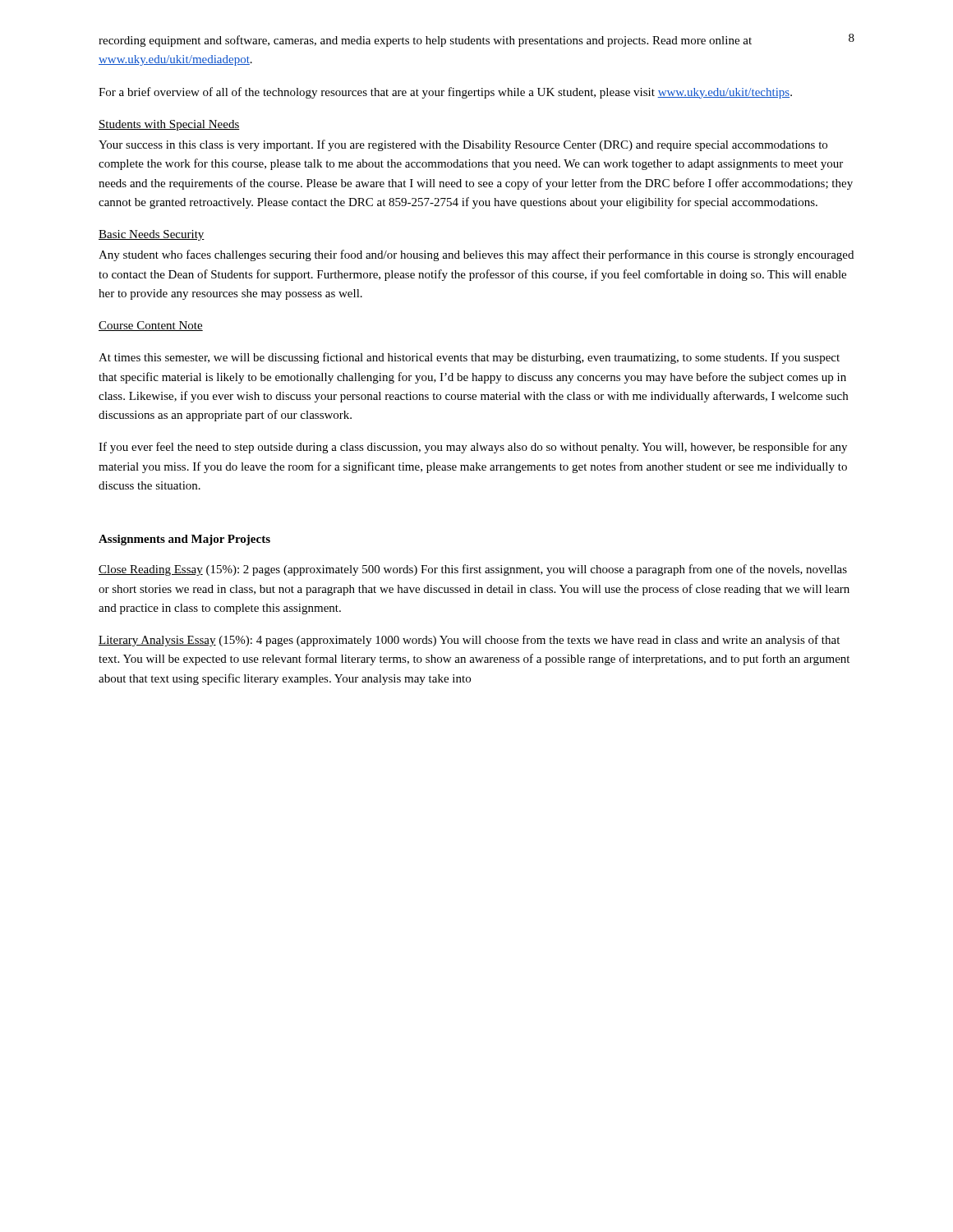The width and height of the screenshot is (953, 1232).
Task: Click on the passage starting "Students with Special Needs"
Action: tap(169, 124)
